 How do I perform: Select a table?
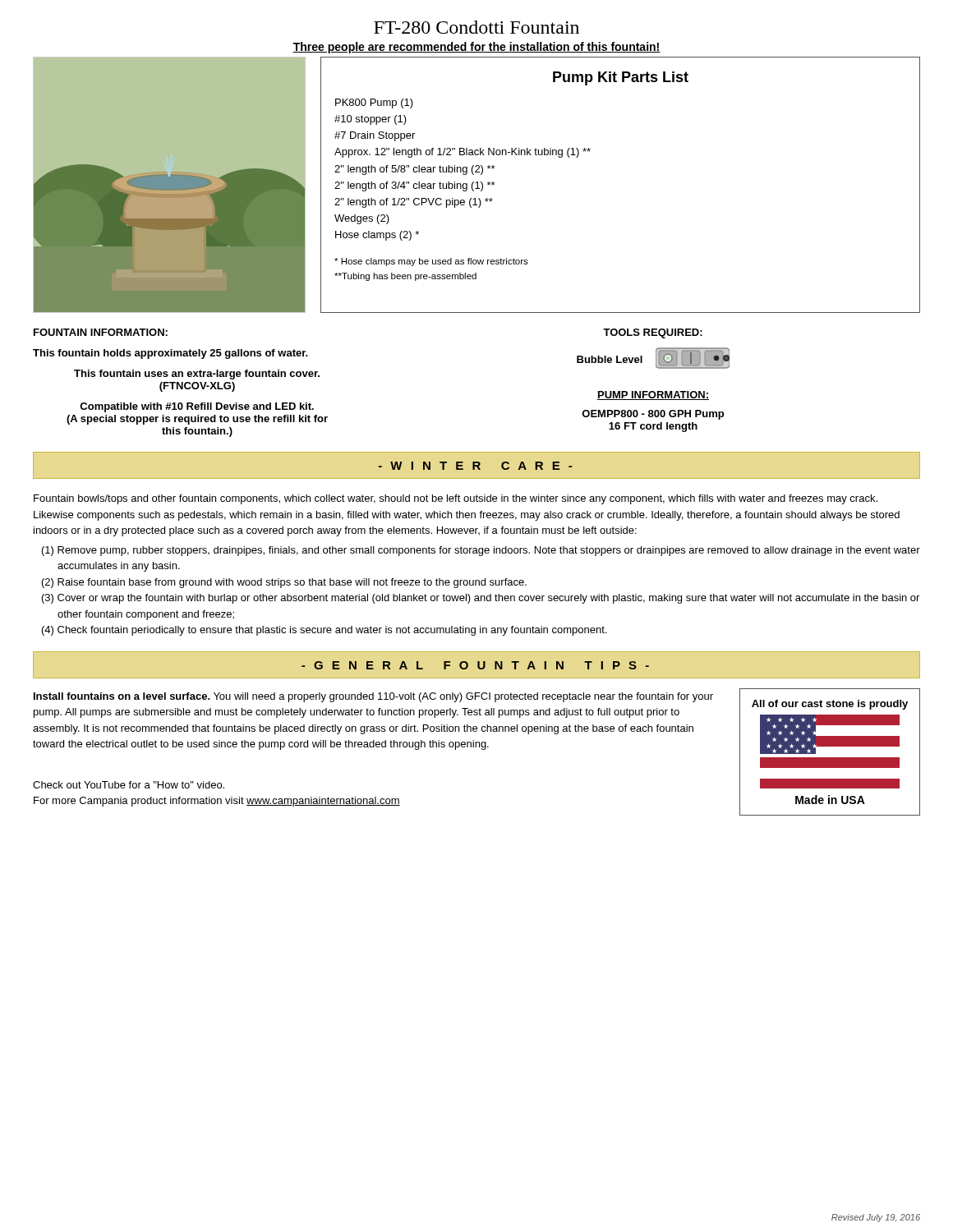(620, 185)
